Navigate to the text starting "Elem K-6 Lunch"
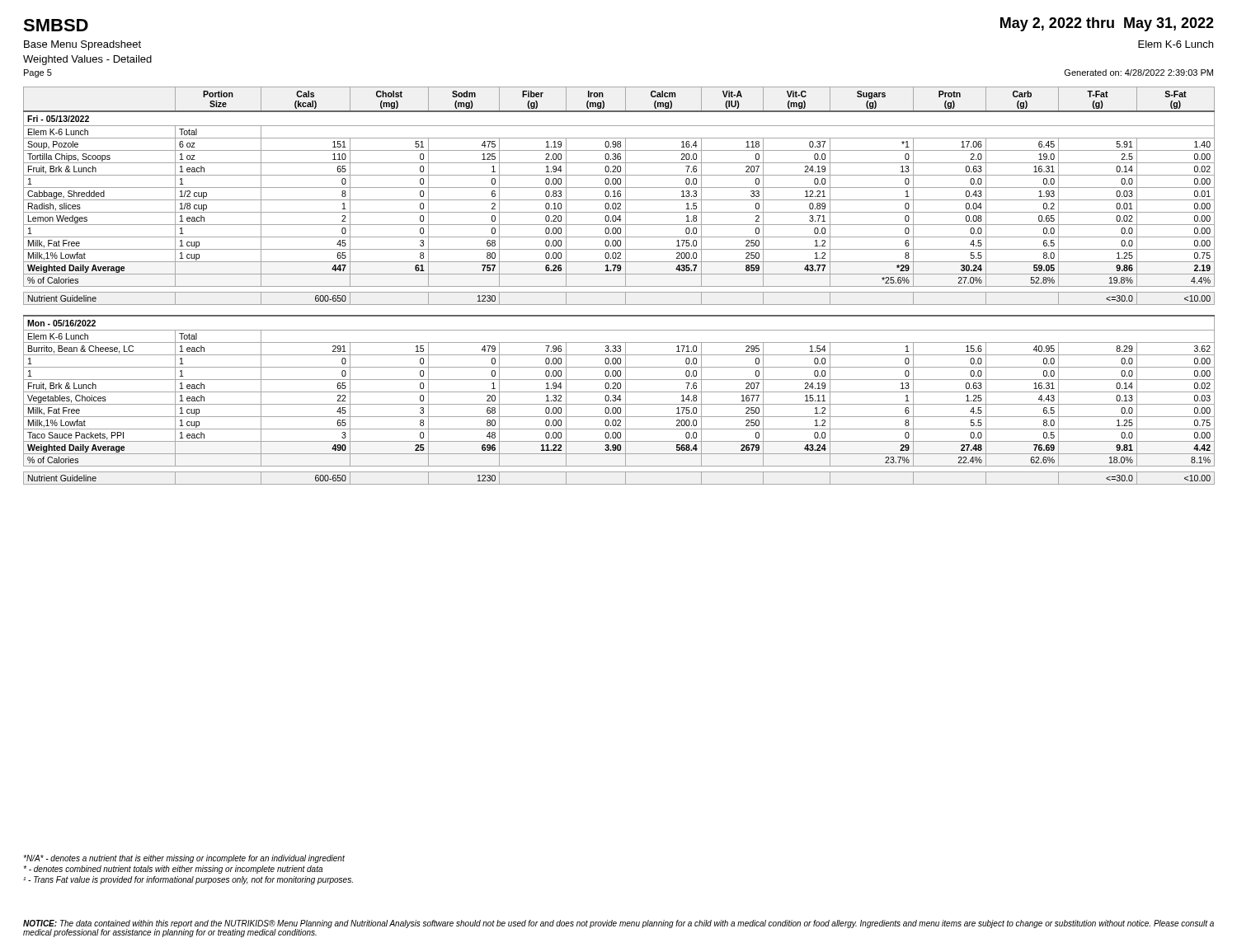Image resolution: width=1237 pixels, height=952 pixels. pos(1176,44)
